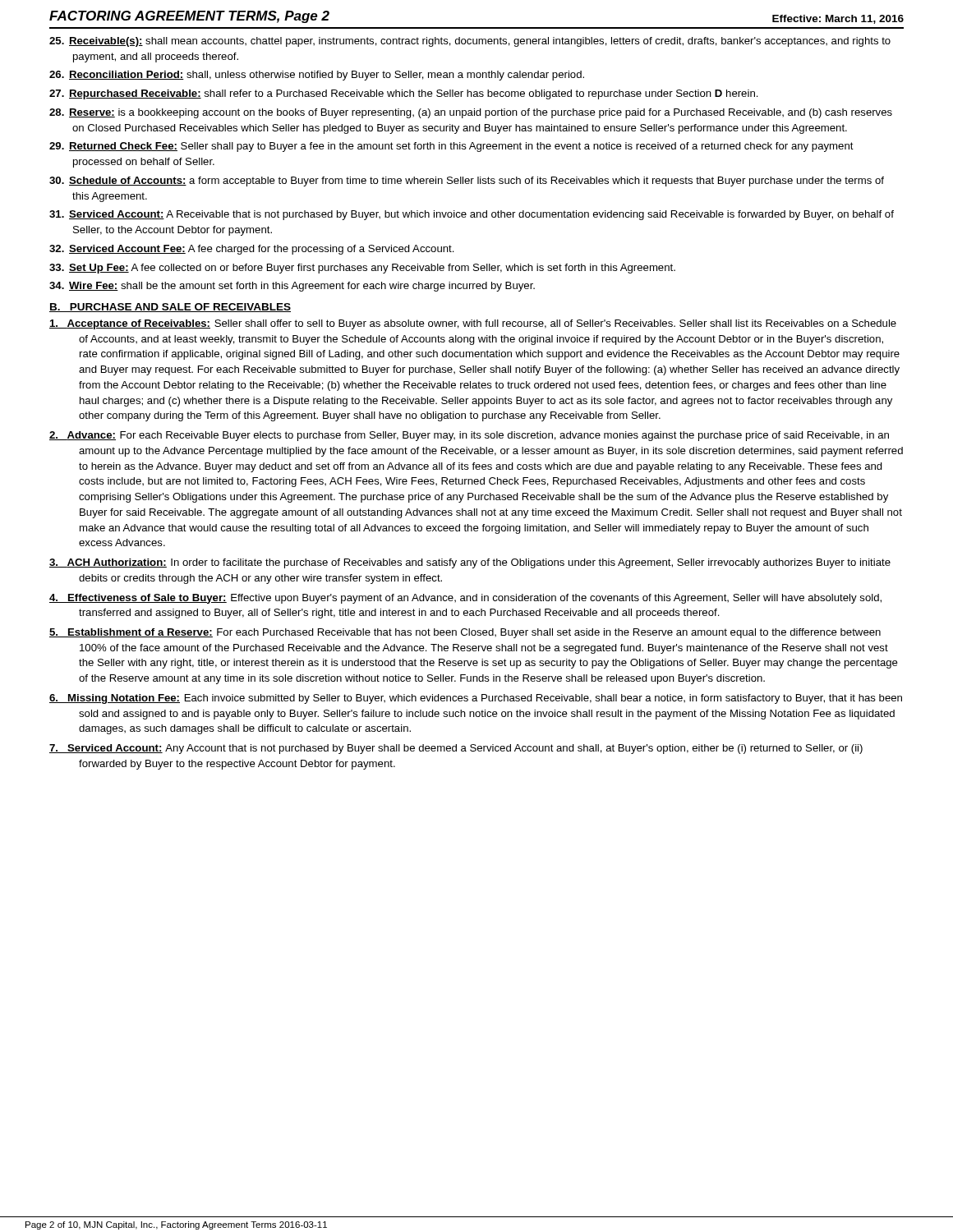
Task: Find the text block starting "6. Missing Notation"
Action: (x=476, y=713)
